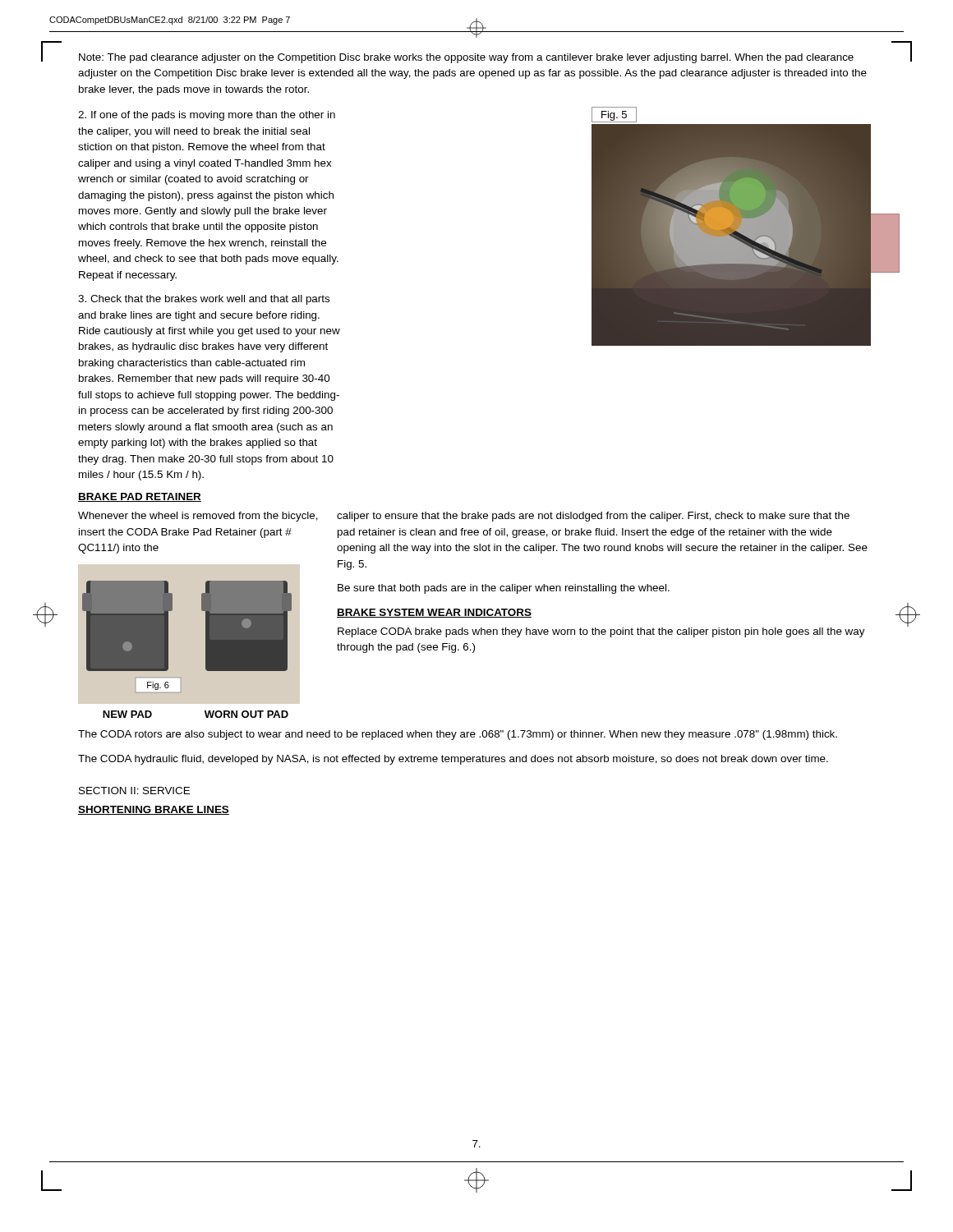The height and width of the screenshot is (1232, 953).
Task: Click on the block starting "SHORTENING BRAKE LINES"
Action: [x=154, y=810]
